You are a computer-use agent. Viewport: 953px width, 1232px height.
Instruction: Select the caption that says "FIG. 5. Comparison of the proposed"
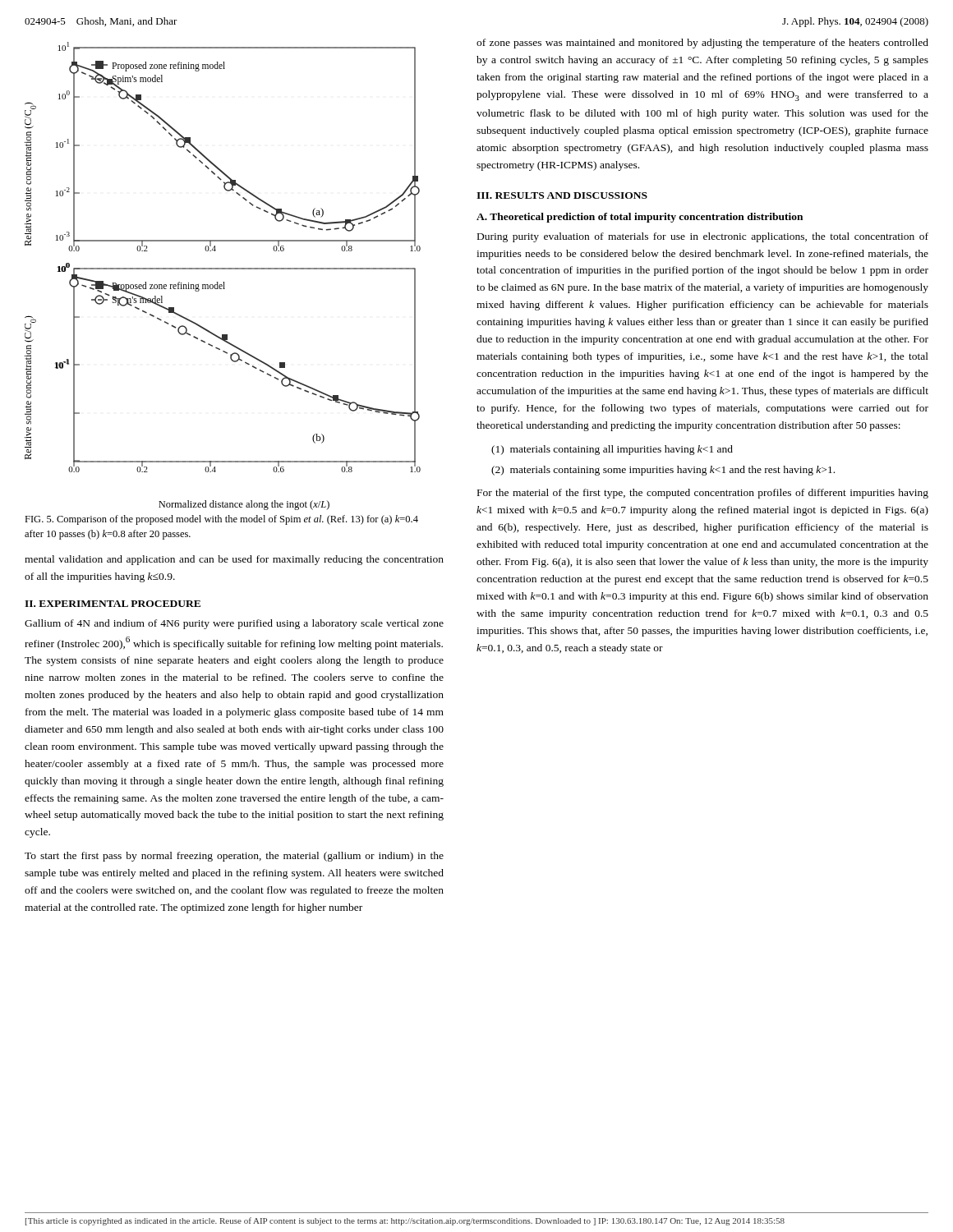coord(221,526)
